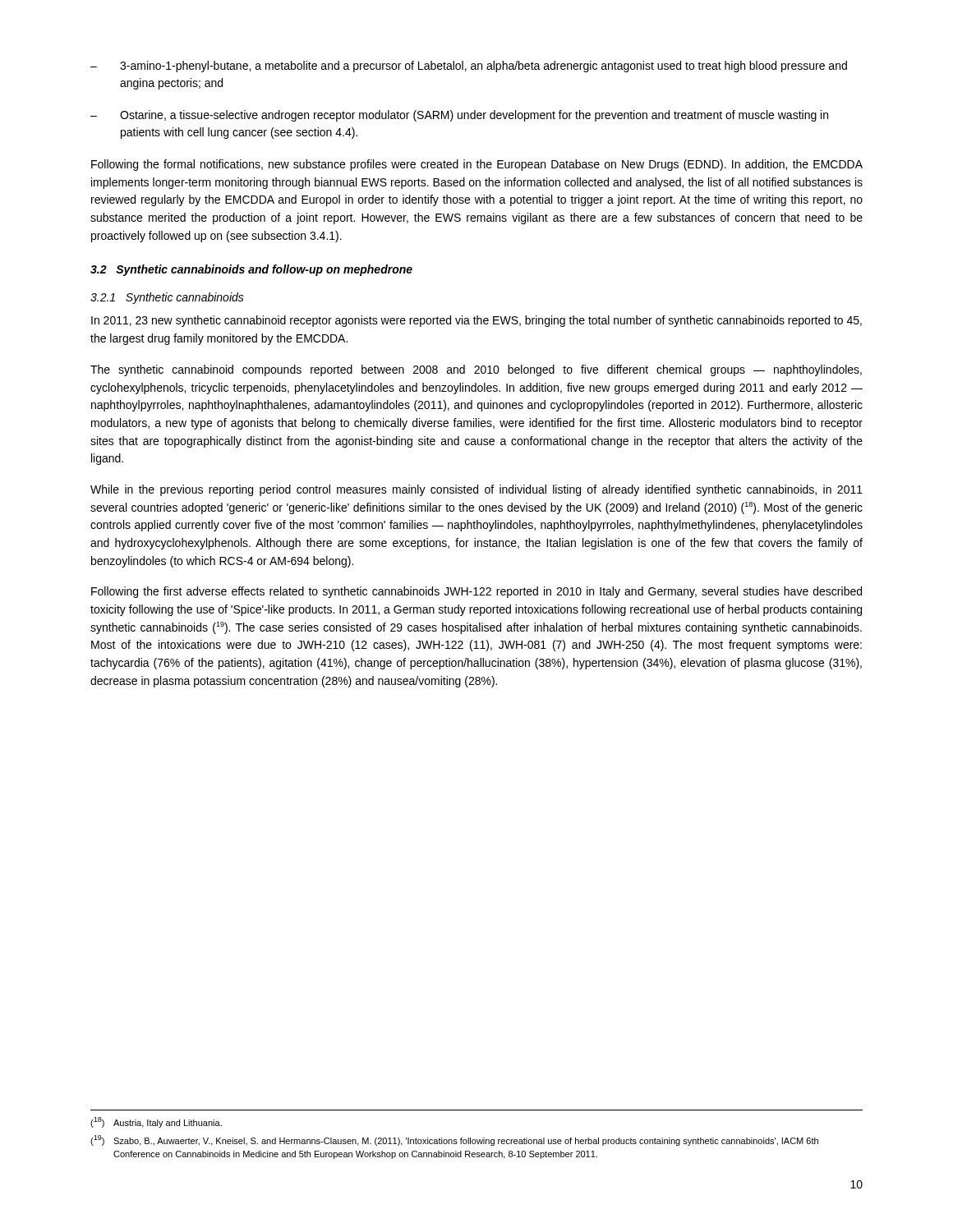Where does it say "(18) Austria, Italy and Lithuania."?
The width and height of the screenshot is (953, 1232).
click(x=156, y=1122)
